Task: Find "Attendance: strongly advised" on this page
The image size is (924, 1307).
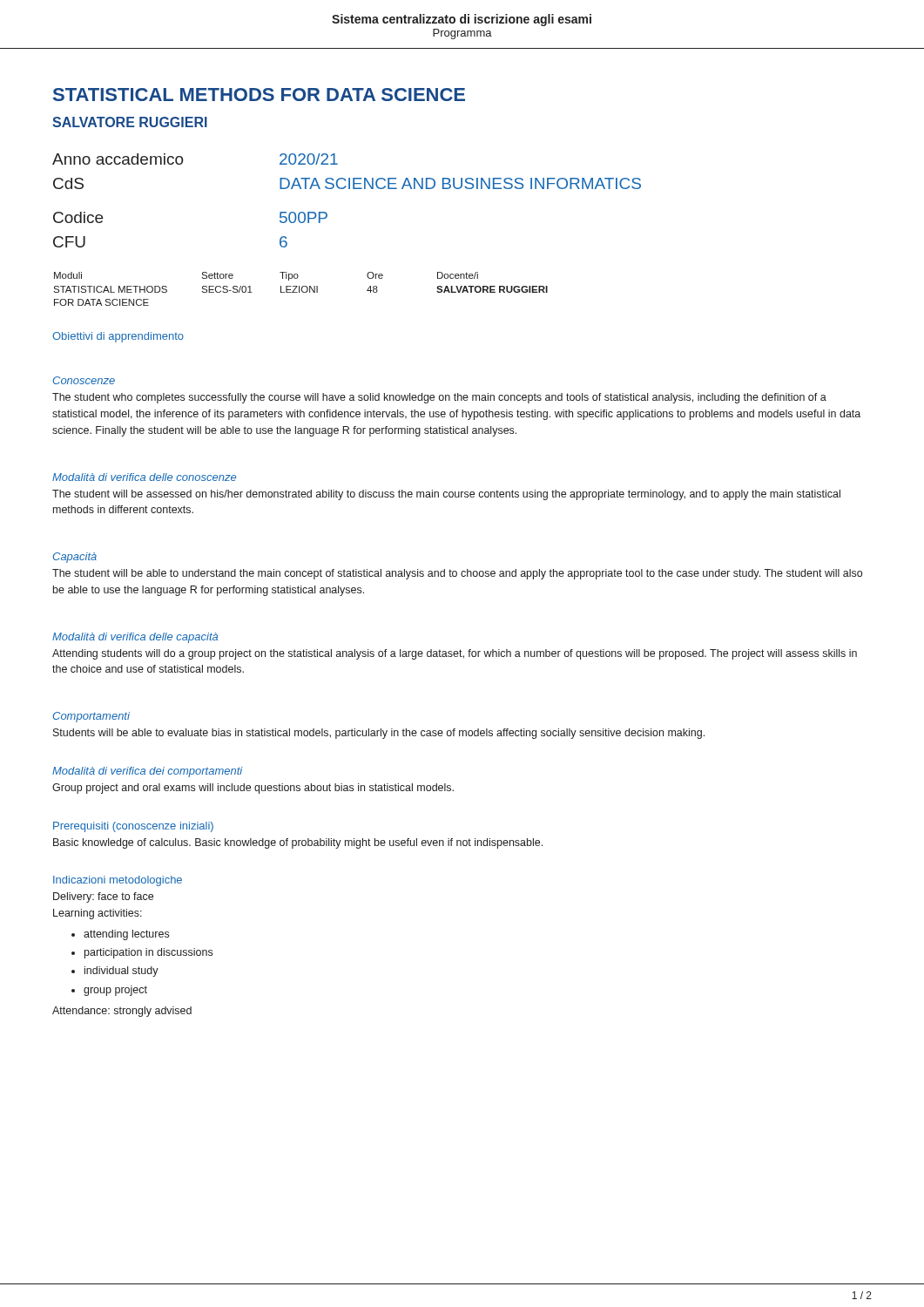Action: 122,1011
